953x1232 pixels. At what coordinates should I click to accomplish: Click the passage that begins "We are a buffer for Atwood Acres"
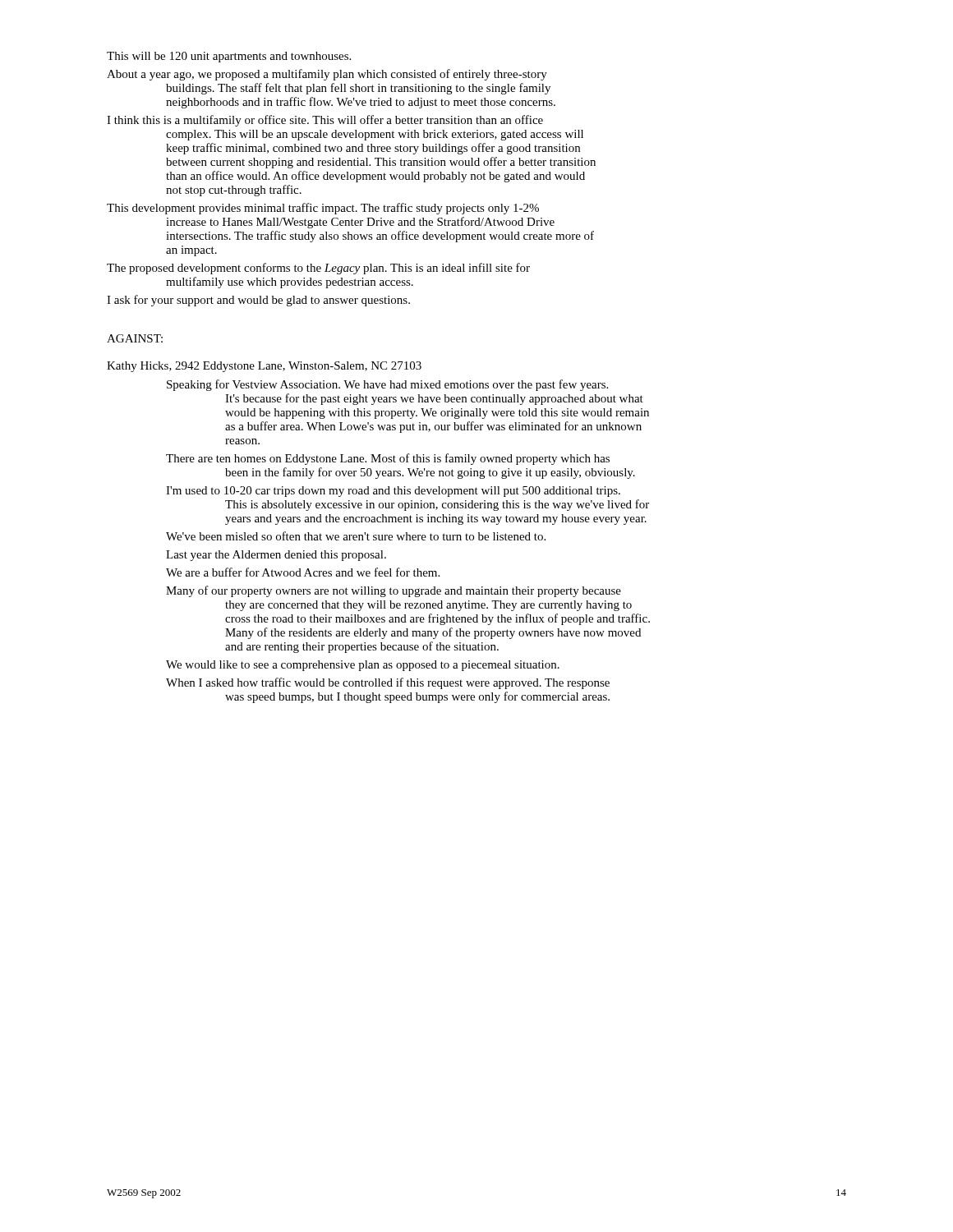[x=303, y=572]
